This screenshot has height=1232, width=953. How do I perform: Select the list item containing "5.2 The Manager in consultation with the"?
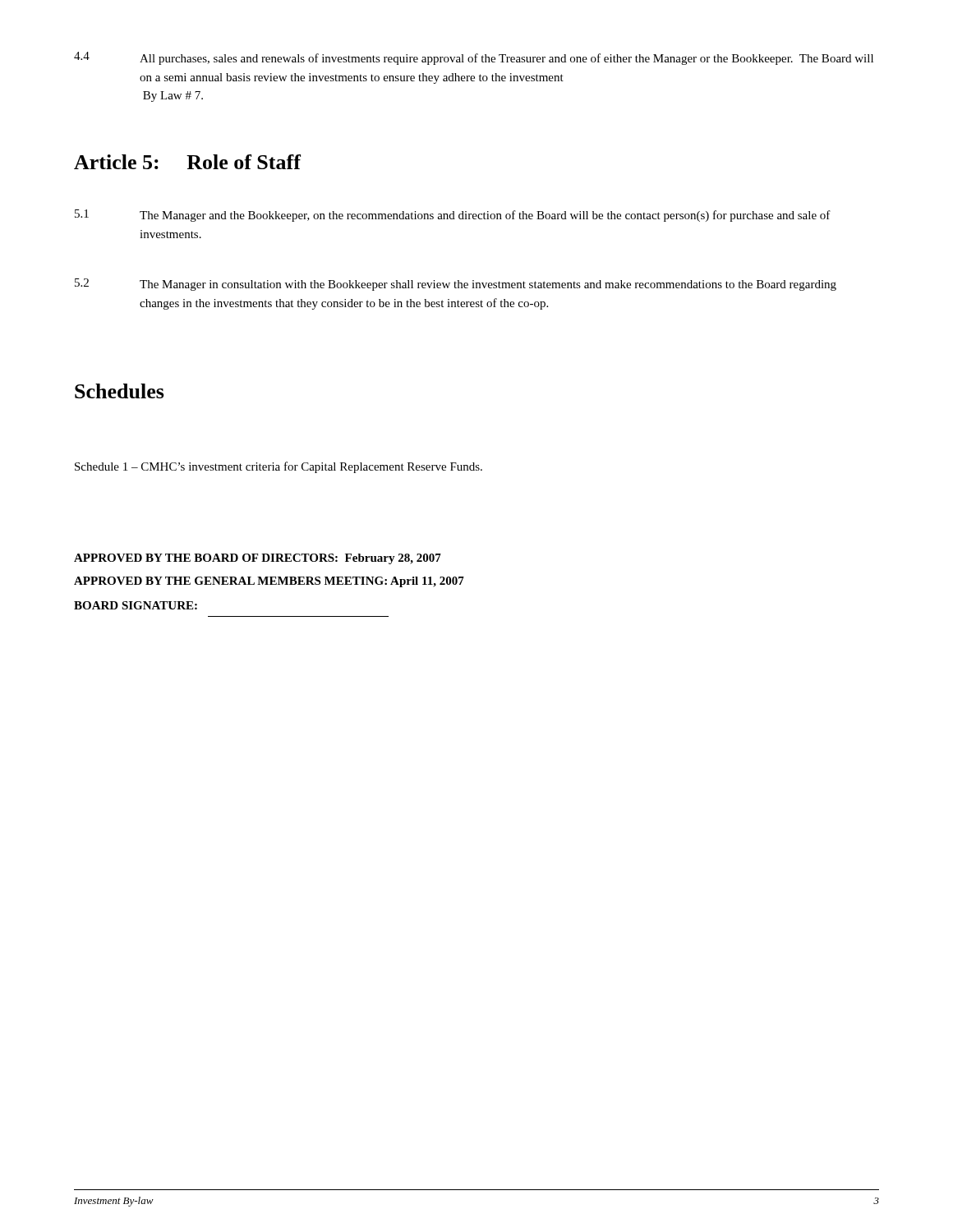click(x=476, y=294)
